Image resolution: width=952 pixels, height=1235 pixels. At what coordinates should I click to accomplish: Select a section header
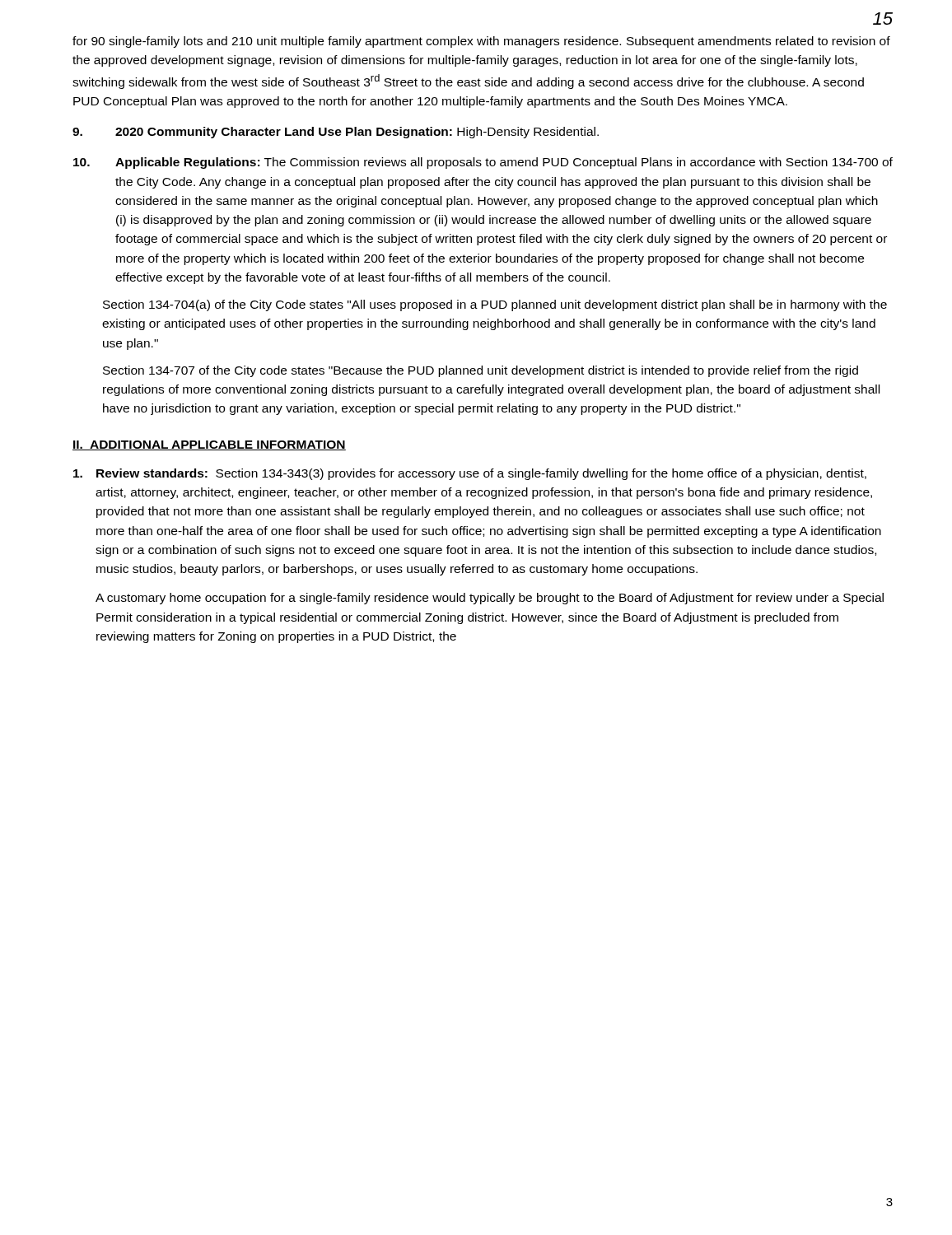point(209,444)
